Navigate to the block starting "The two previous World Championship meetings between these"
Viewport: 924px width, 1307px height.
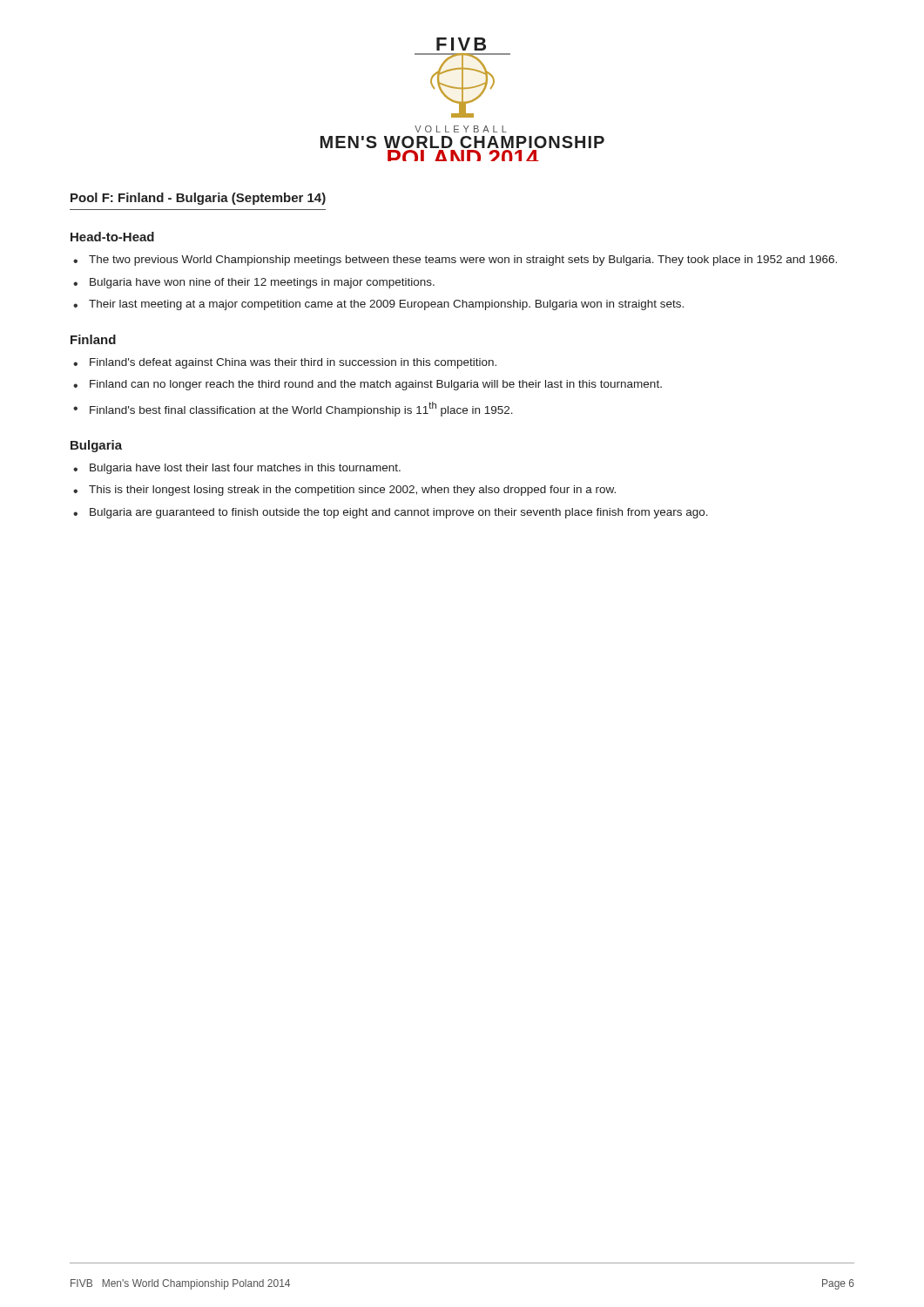(x=463, y=259)
